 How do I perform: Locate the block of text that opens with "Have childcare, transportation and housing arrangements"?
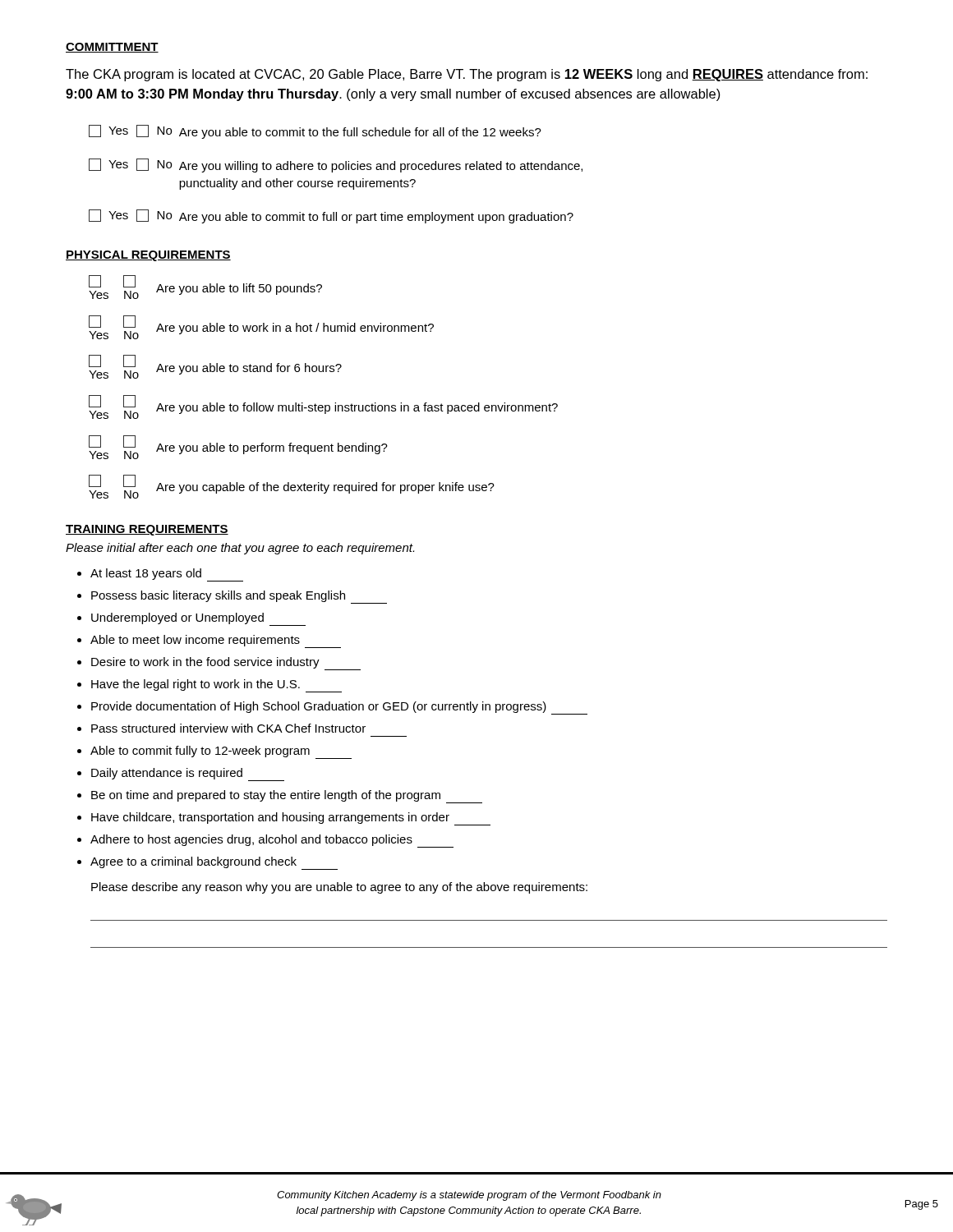[290, 818]
